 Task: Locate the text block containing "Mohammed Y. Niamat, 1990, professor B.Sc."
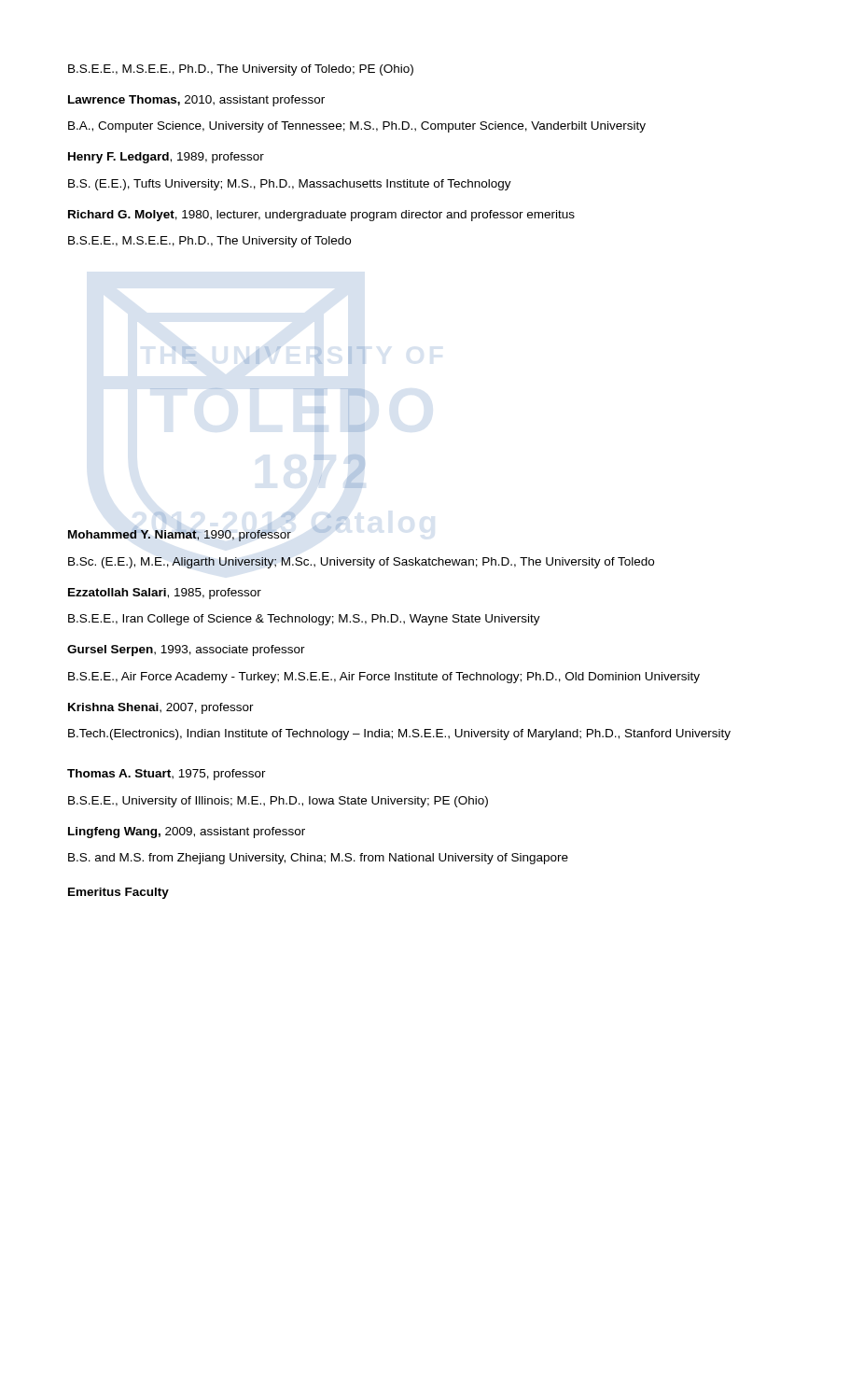(x=422, y=548)
